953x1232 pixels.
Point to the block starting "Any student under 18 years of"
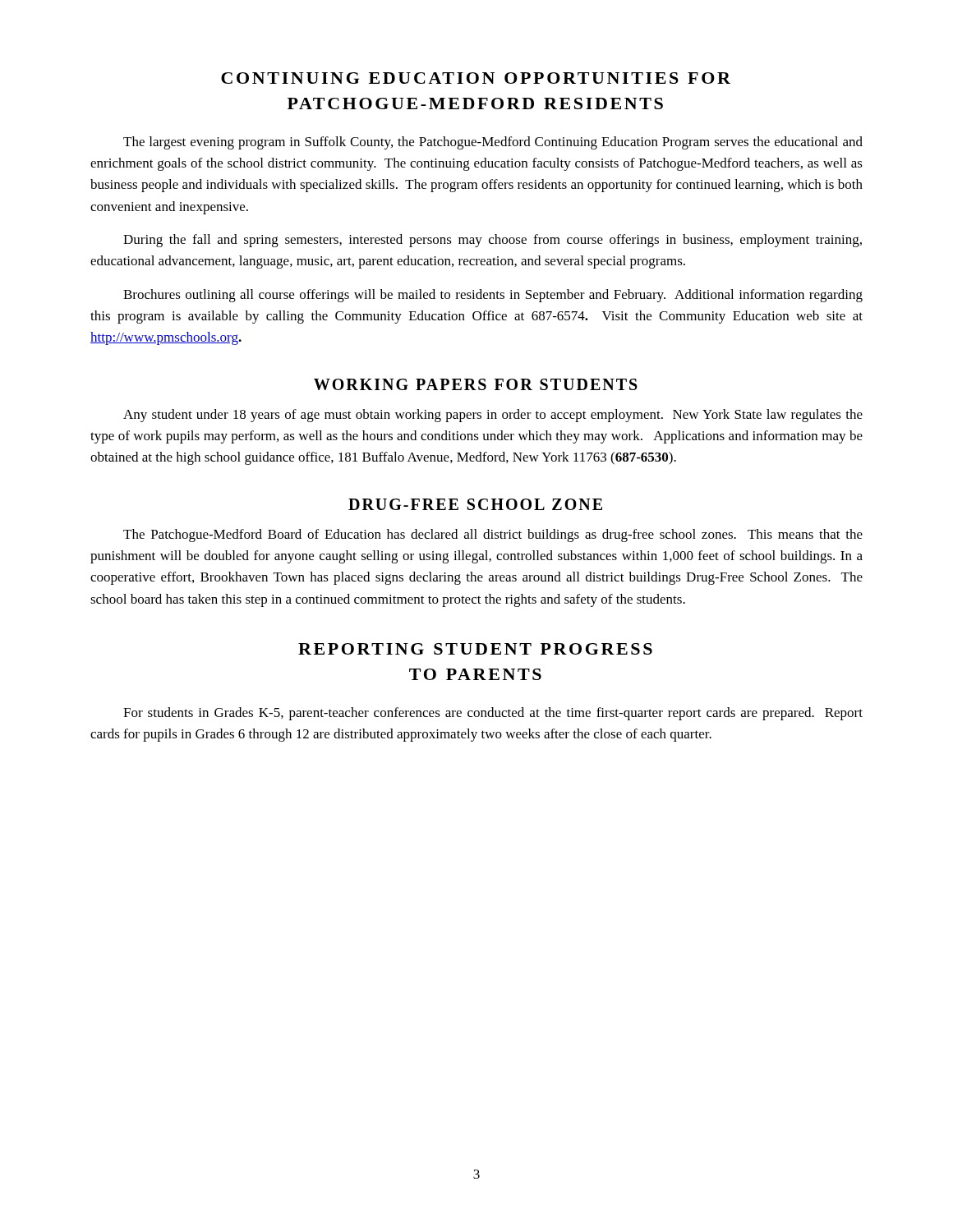[x=476, y=436]
